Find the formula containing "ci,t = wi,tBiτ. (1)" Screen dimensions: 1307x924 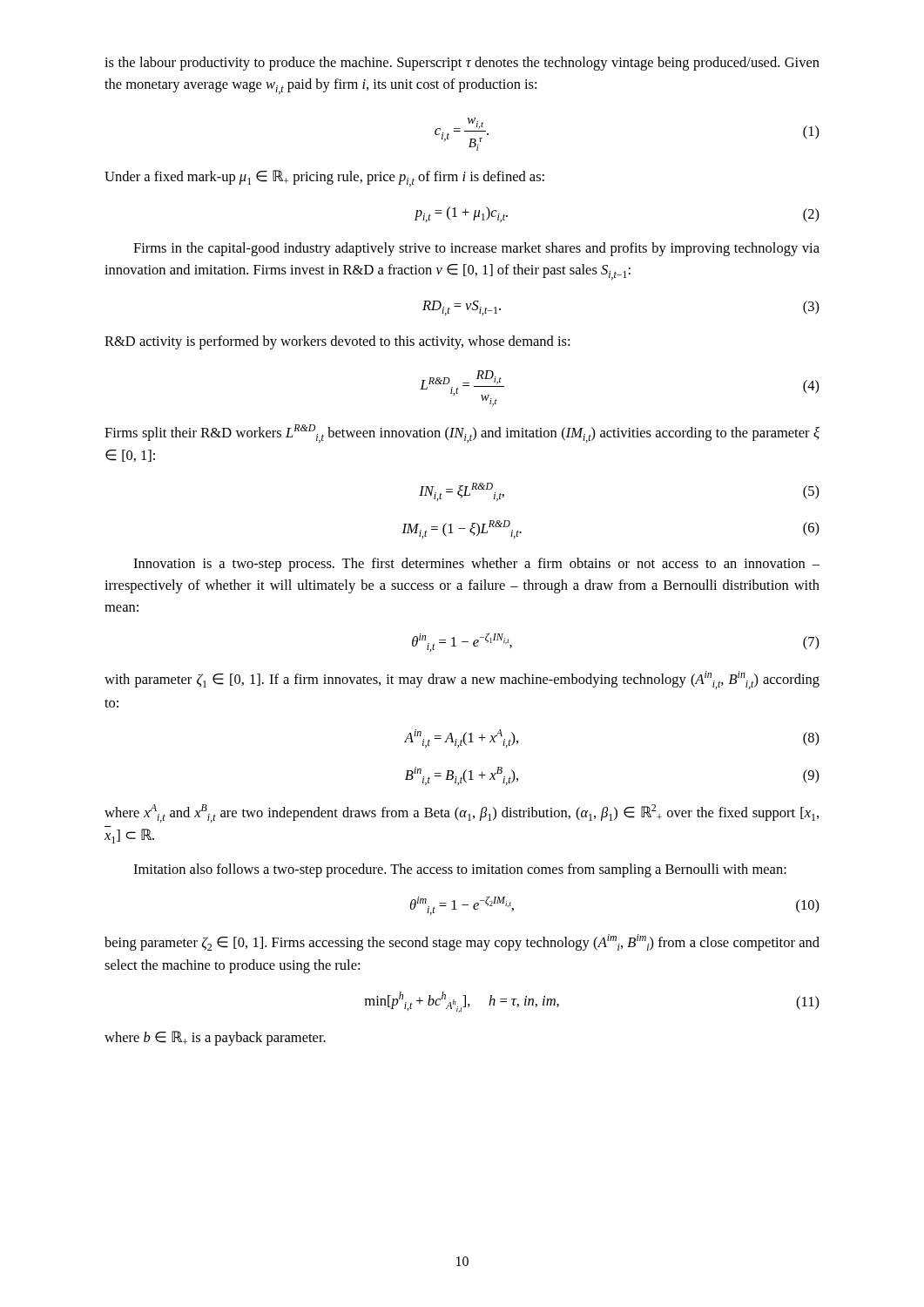462,132
